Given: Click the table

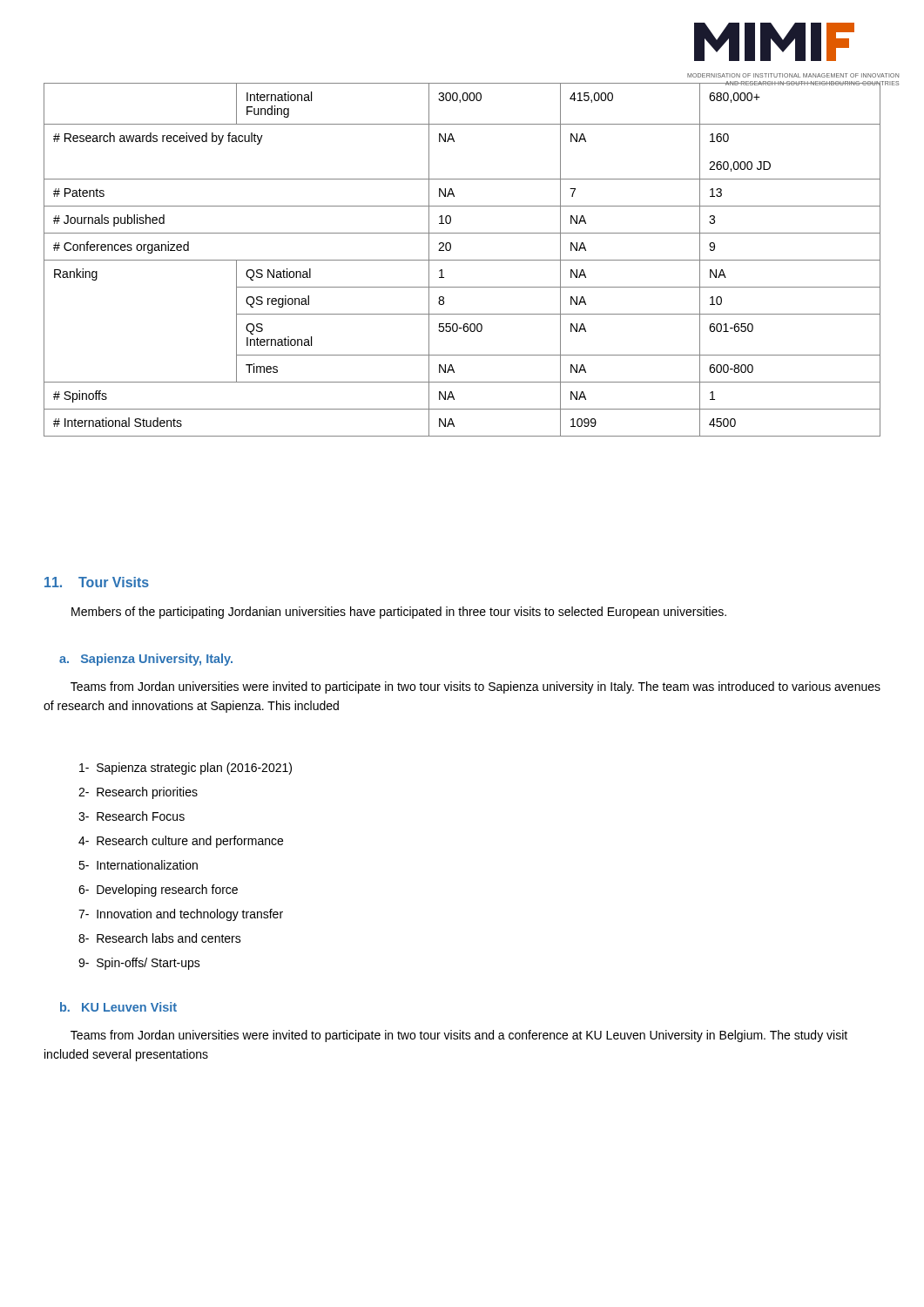Looking at the screenshot, I should 462,260.
